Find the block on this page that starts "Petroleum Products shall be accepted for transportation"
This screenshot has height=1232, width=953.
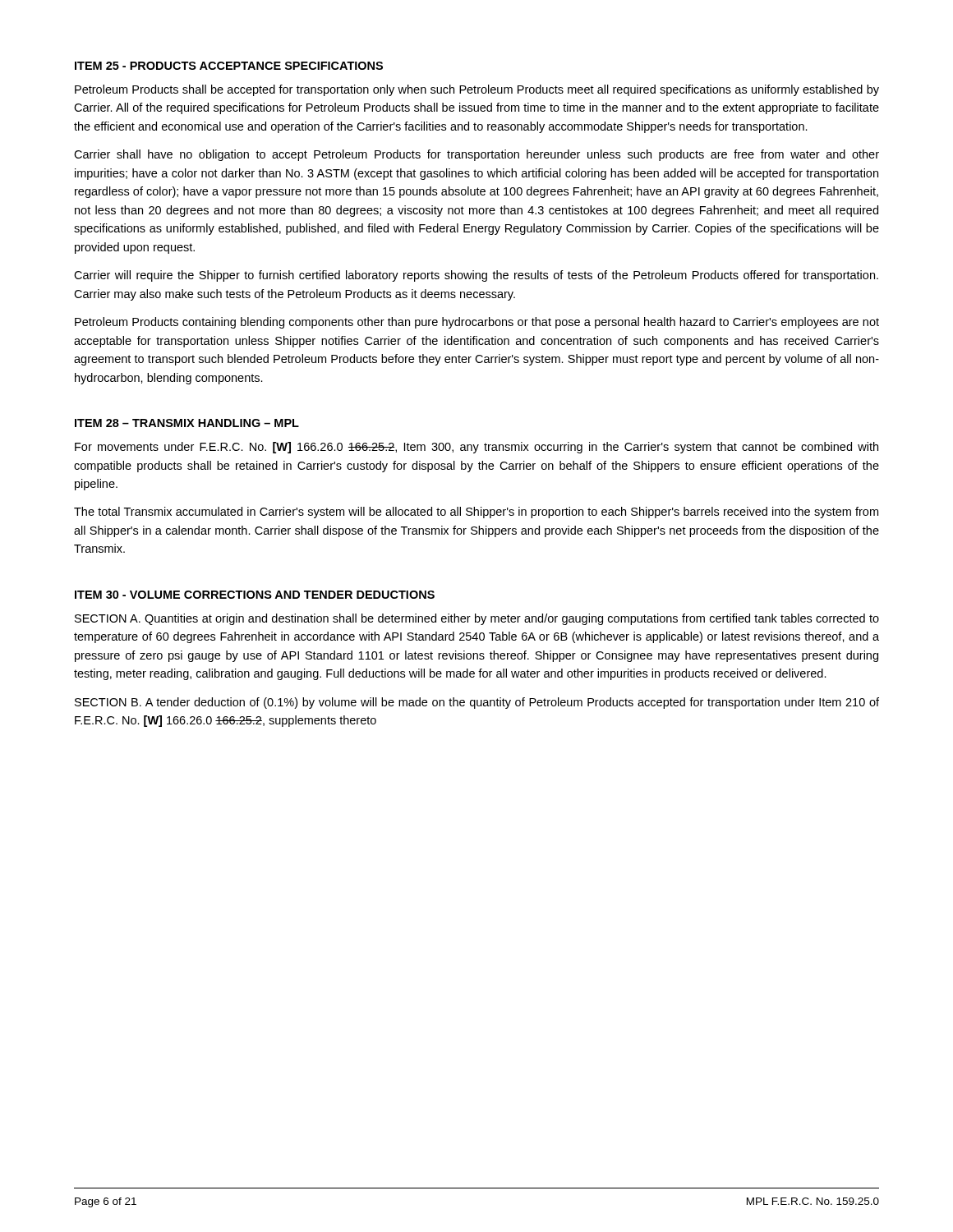click(x=476, y=108)
